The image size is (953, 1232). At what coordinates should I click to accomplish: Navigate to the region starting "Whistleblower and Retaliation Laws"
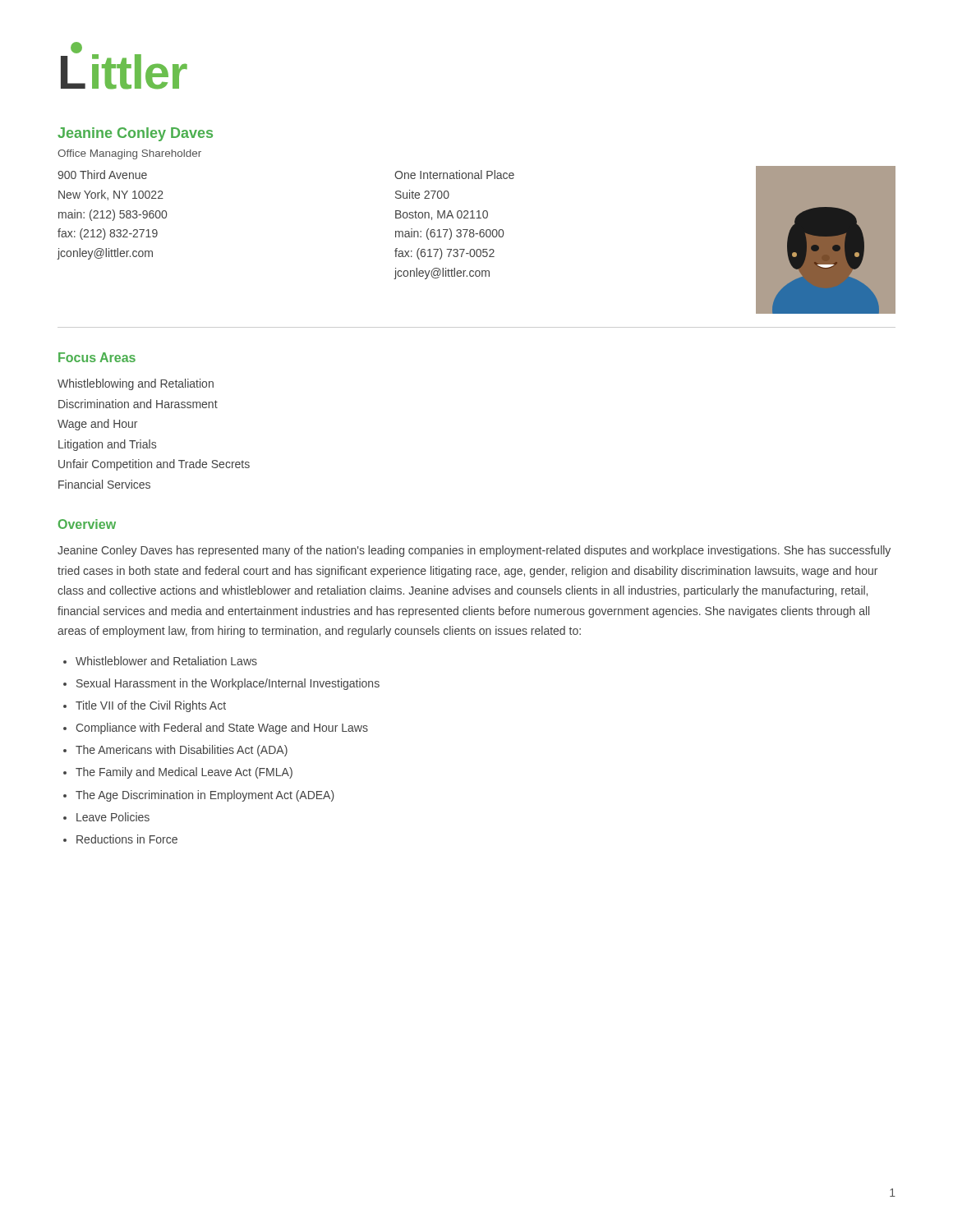click(166, 661)
